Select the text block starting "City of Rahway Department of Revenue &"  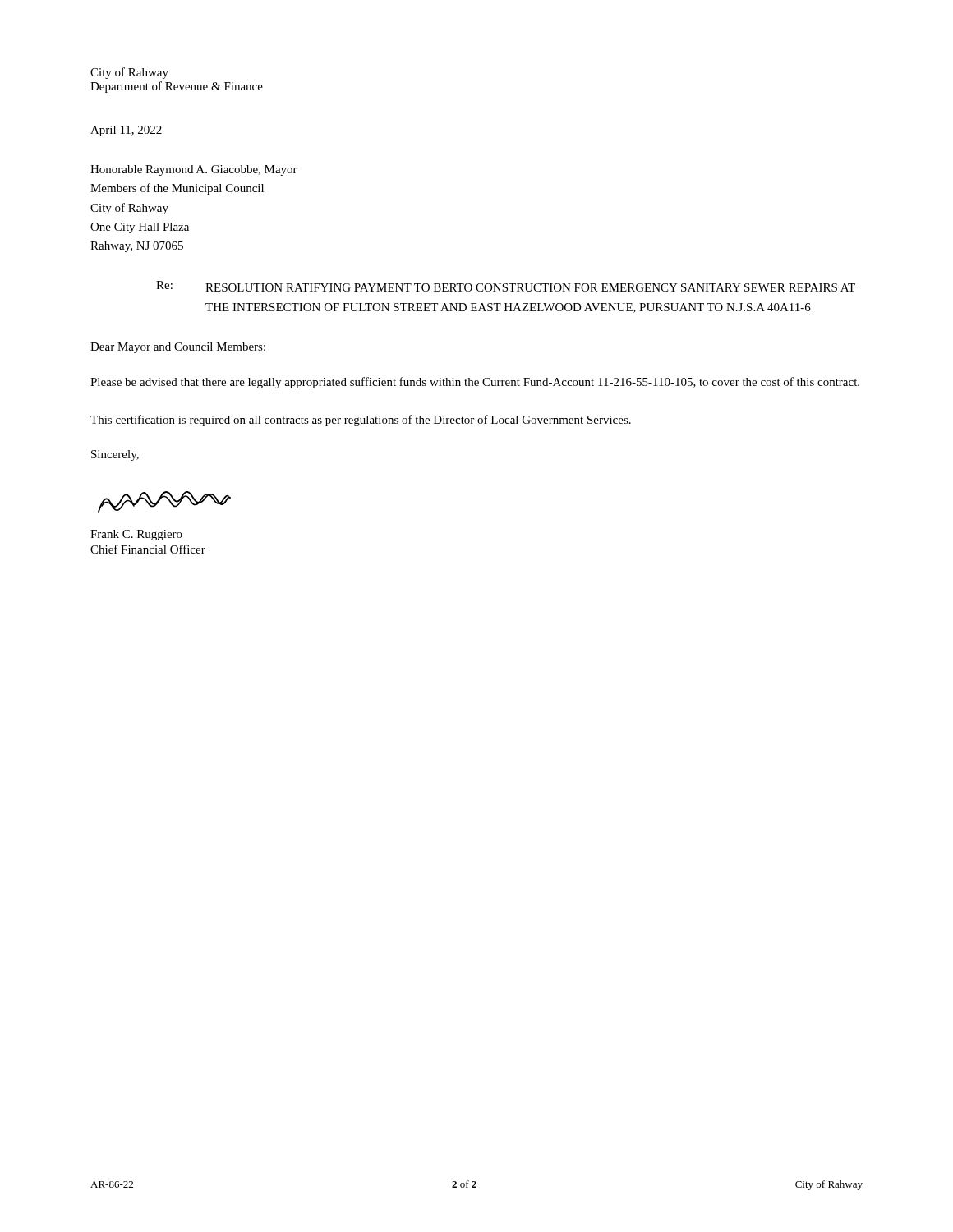click(177, 79)
